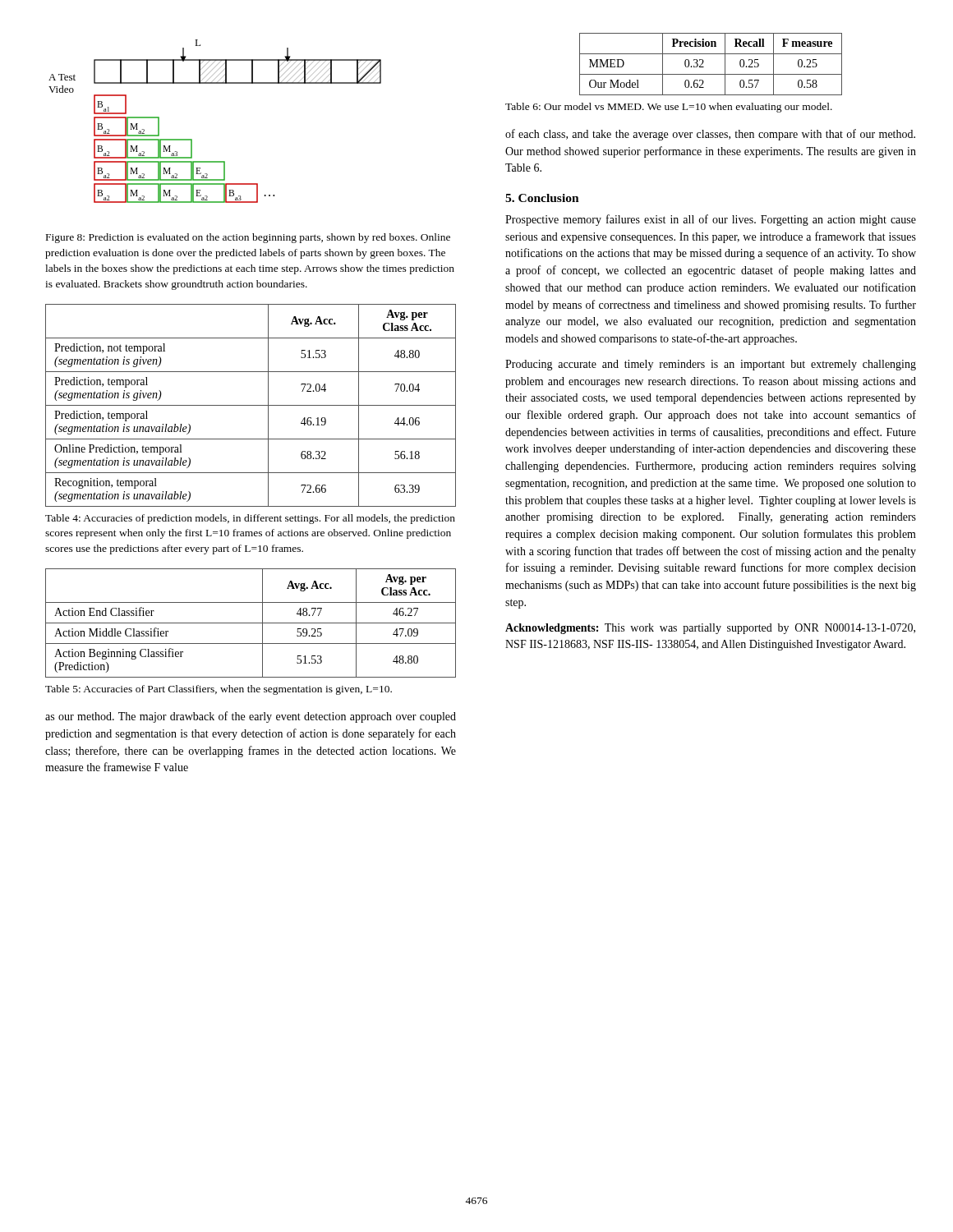Where is the passage that starts "of each class, and take the average over"?
Viewport: 953px width, 1232px height.
coord(711,151)
